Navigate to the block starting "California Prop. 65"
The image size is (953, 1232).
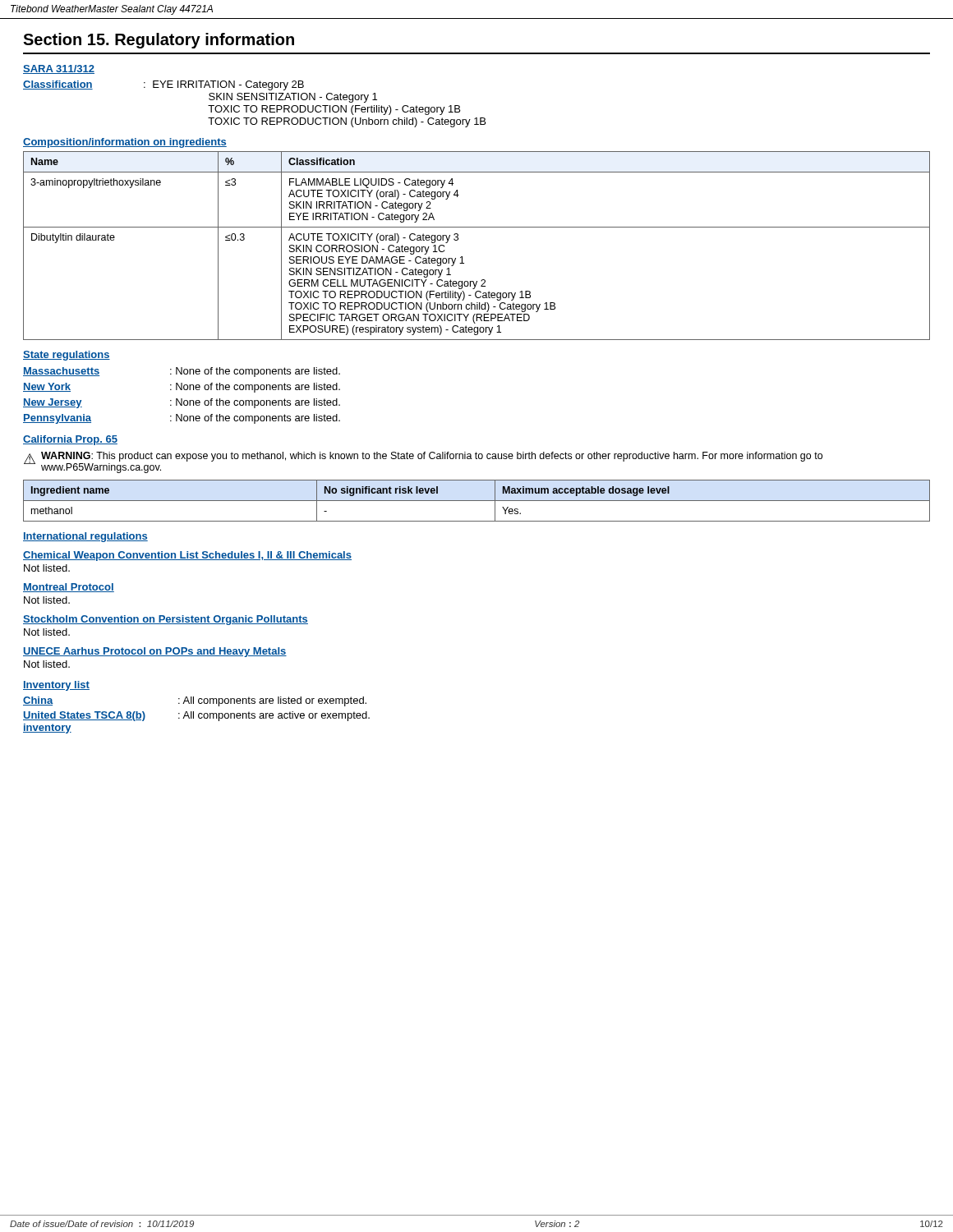[x=70, y=439]
